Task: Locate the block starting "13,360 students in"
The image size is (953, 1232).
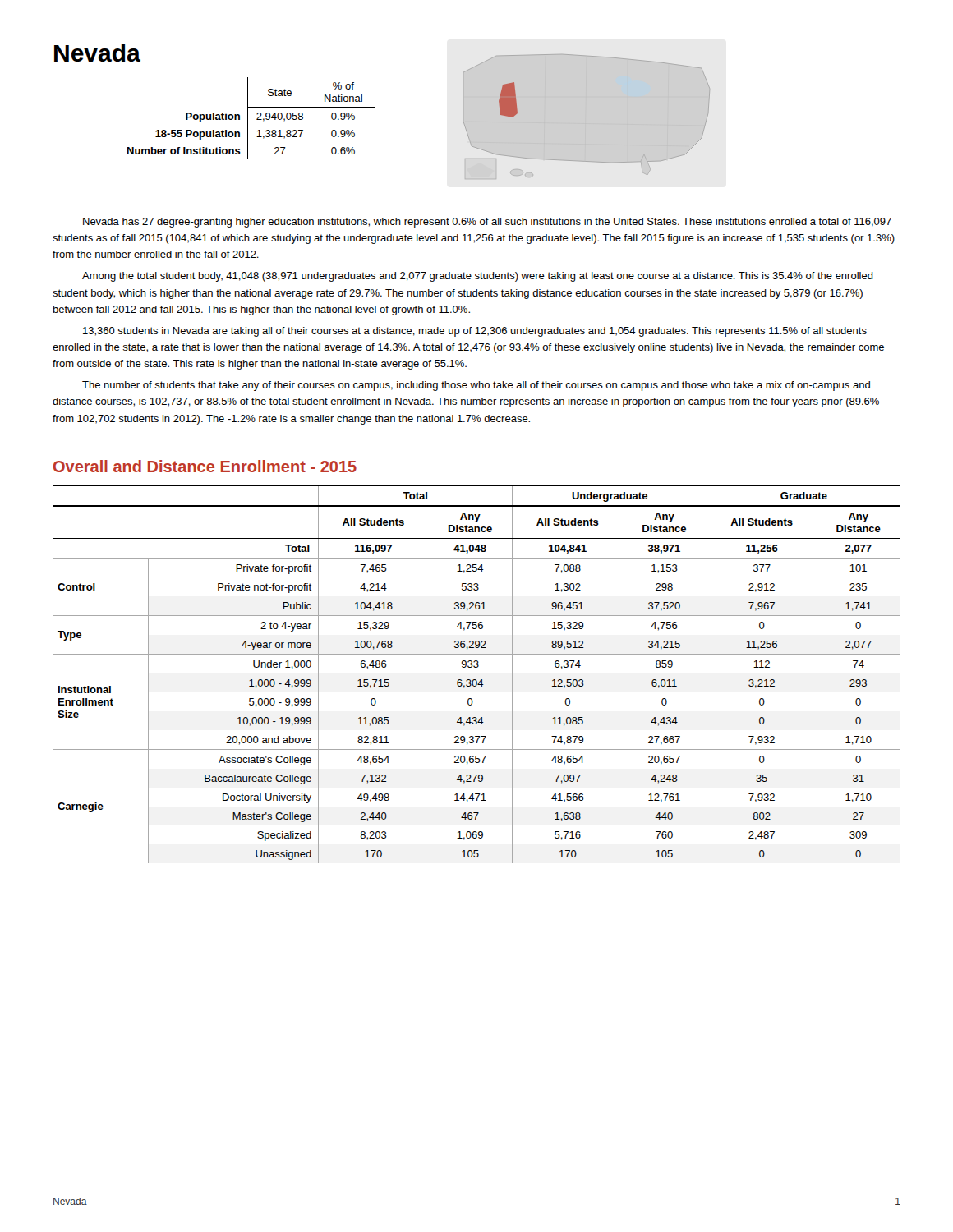Action: tap(468, 347)
